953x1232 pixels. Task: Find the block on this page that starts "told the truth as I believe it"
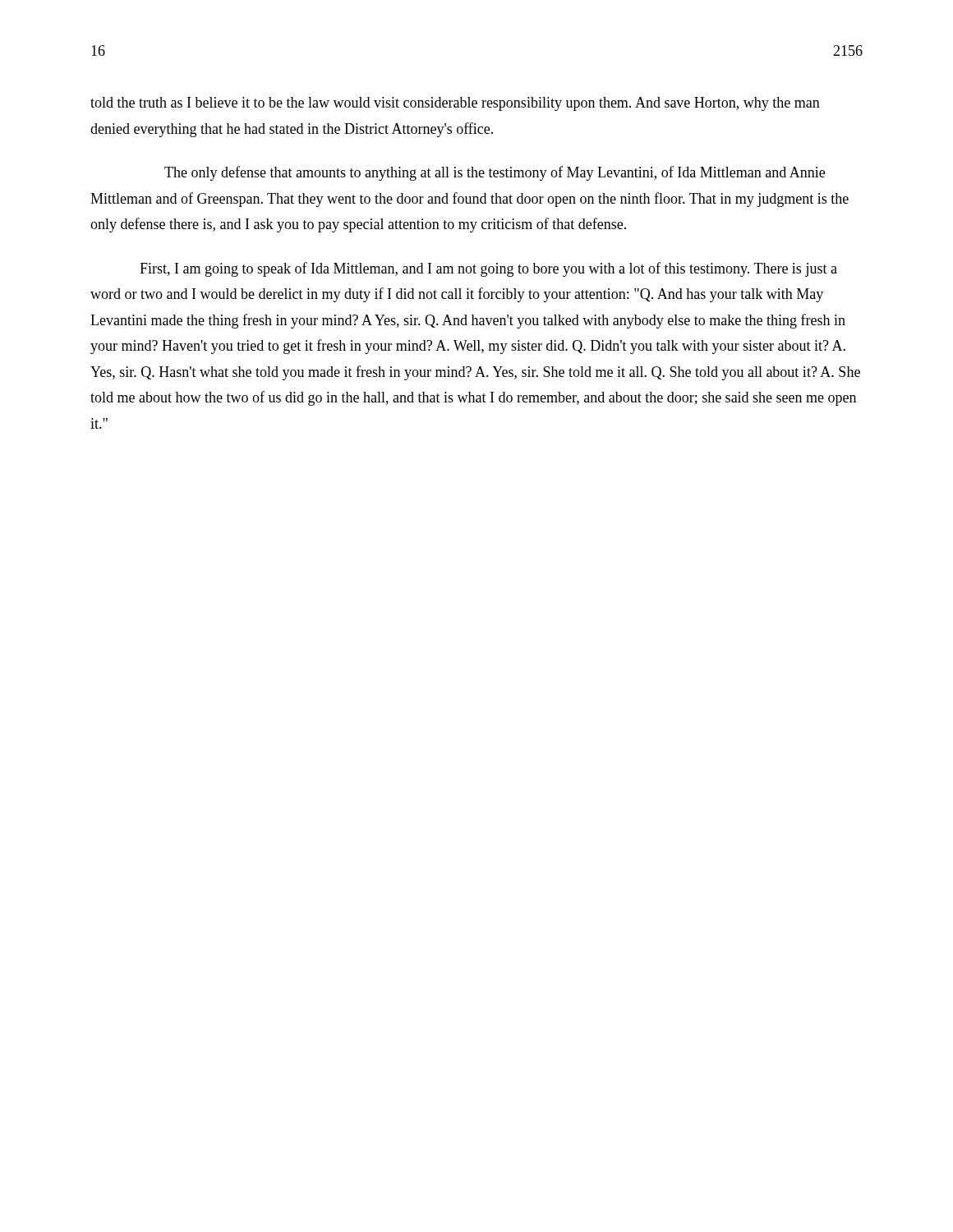click(x=455, y=116)
